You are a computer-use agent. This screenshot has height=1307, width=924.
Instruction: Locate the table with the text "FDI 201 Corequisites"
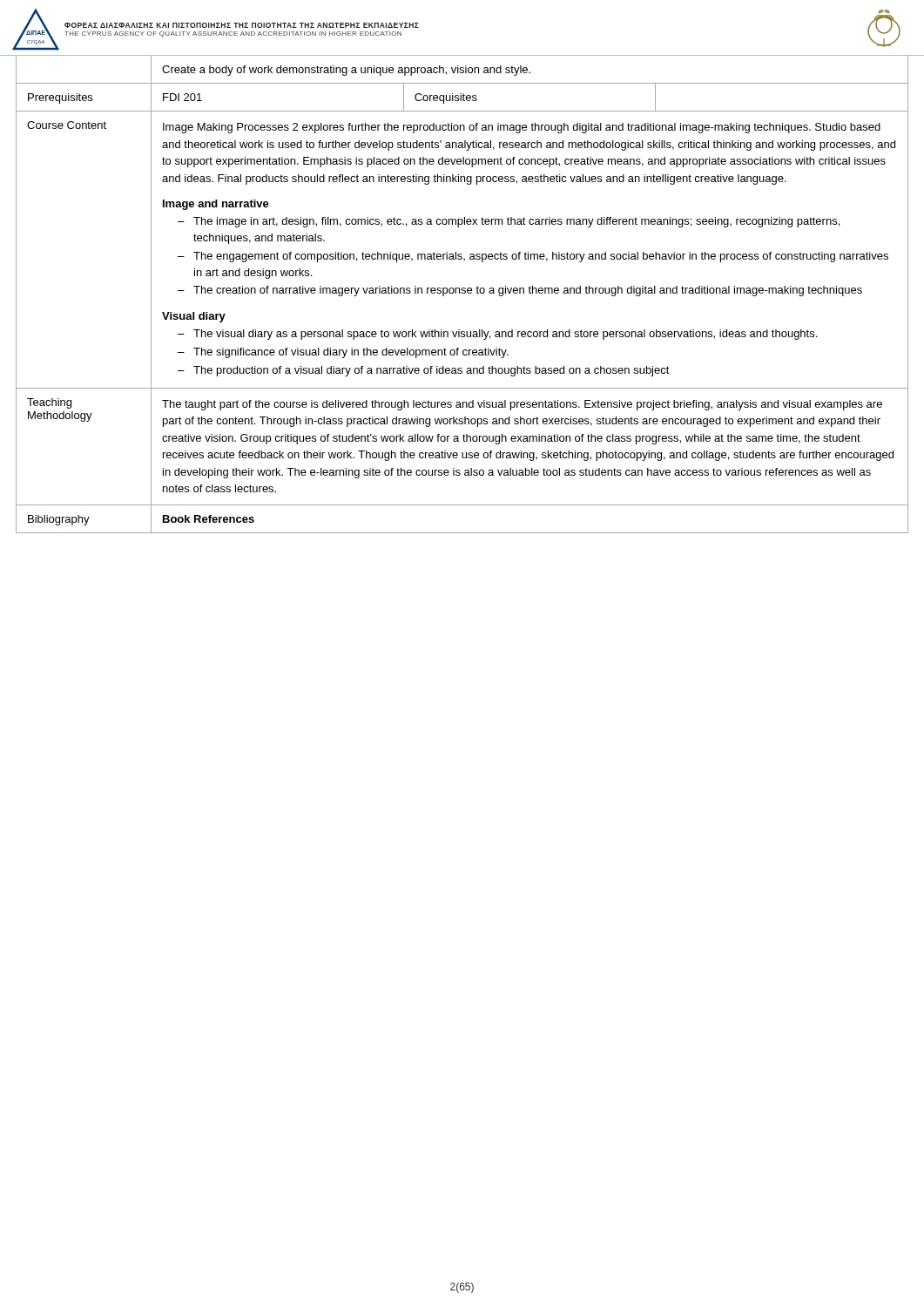click(x=529, y=97)
